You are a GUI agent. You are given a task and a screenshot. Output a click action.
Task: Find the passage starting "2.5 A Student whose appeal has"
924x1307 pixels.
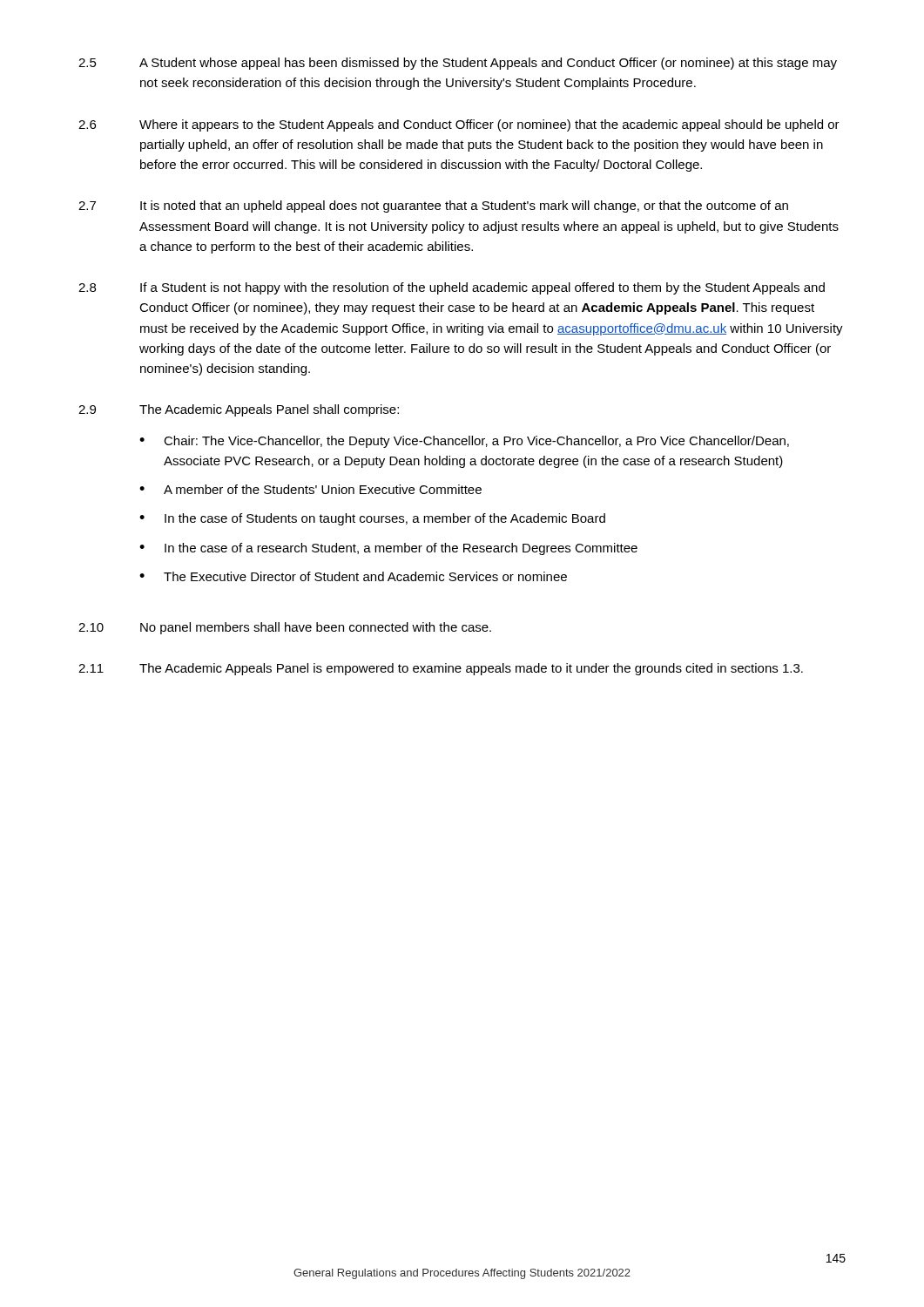[x=462, y=73]
